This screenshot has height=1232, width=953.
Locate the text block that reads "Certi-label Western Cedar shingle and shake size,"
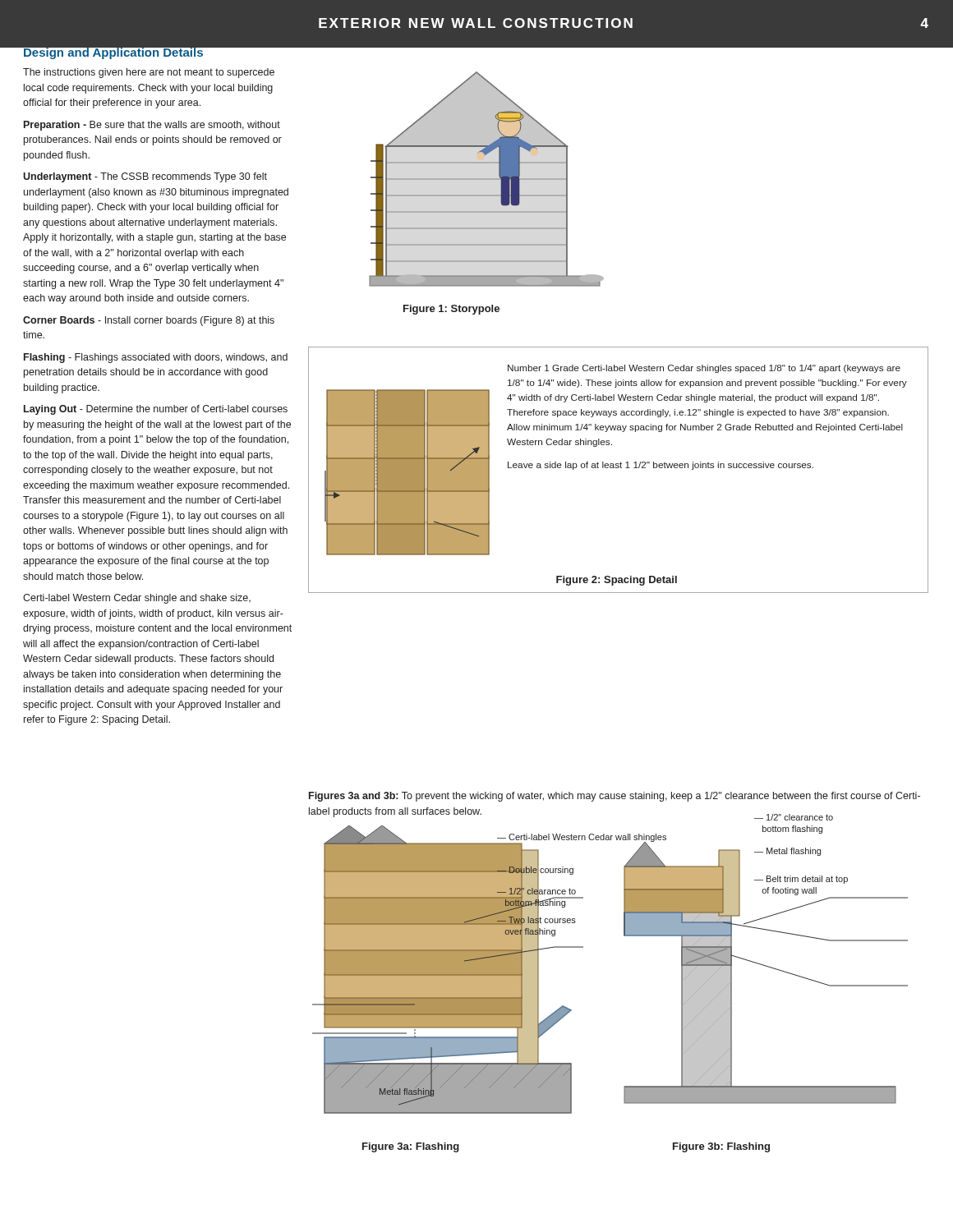157,659
